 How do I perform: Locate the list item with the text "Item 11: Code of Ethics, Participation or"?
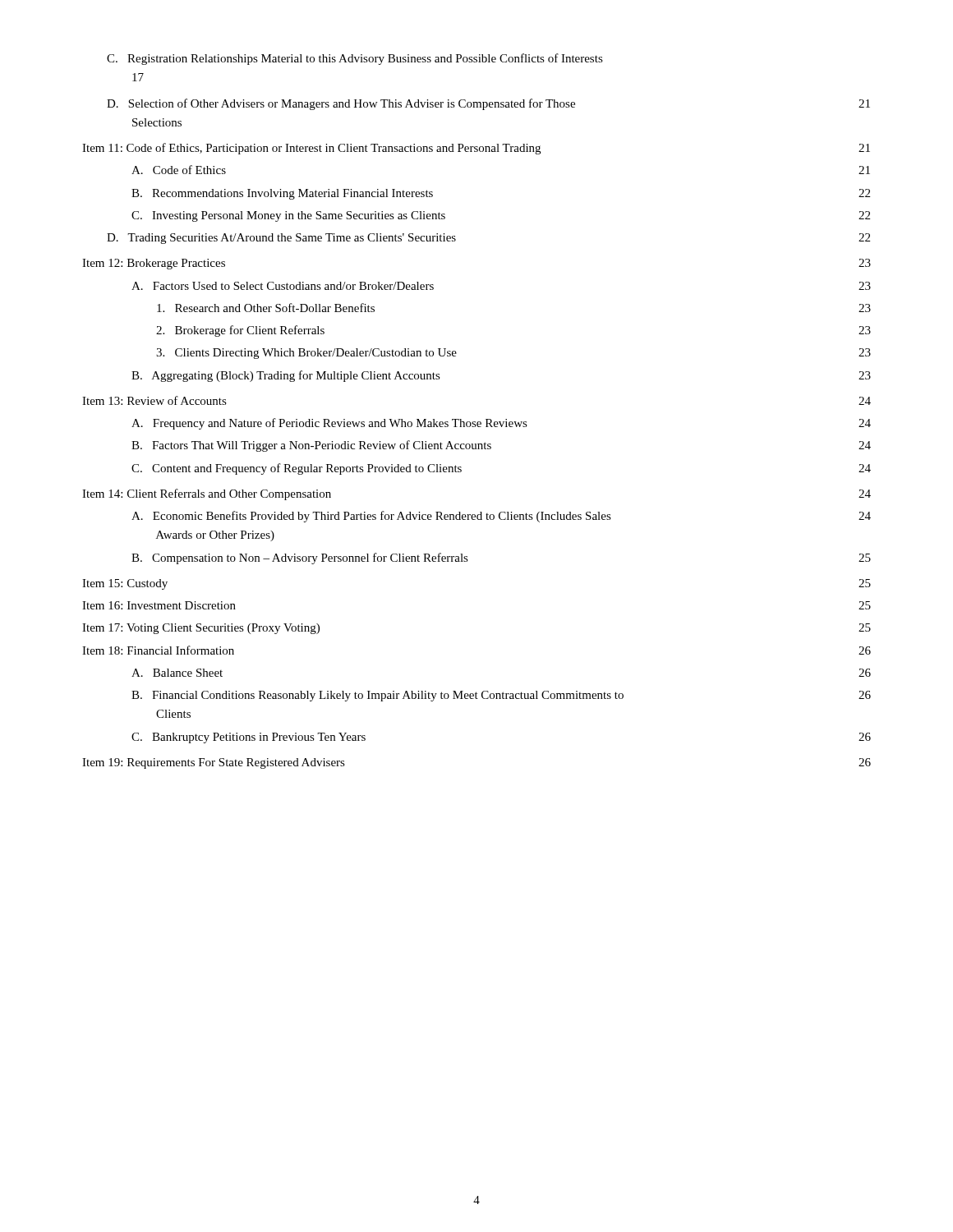(x=476, y=148)
